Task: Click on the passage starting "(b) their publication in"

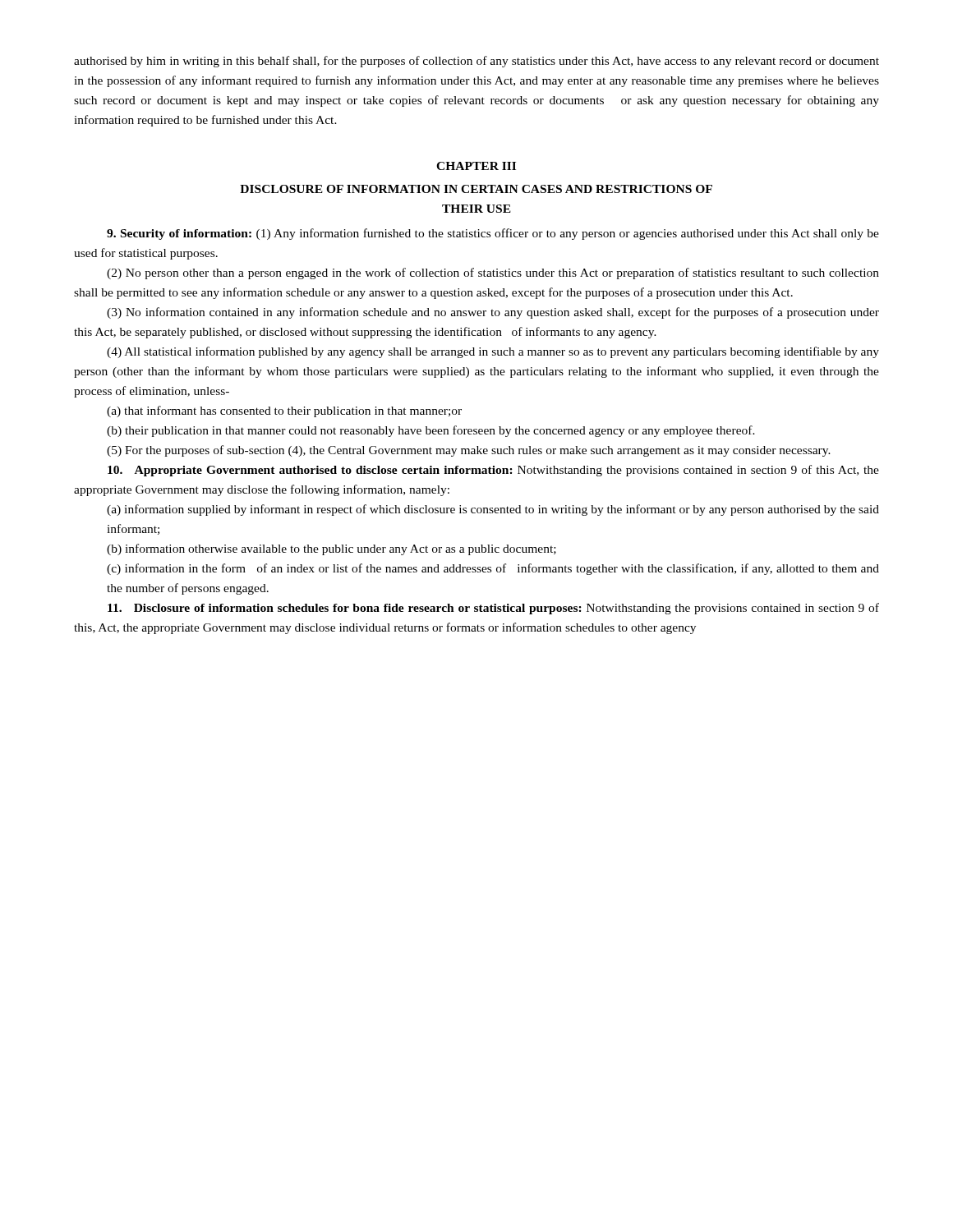Action: [476, 431]
